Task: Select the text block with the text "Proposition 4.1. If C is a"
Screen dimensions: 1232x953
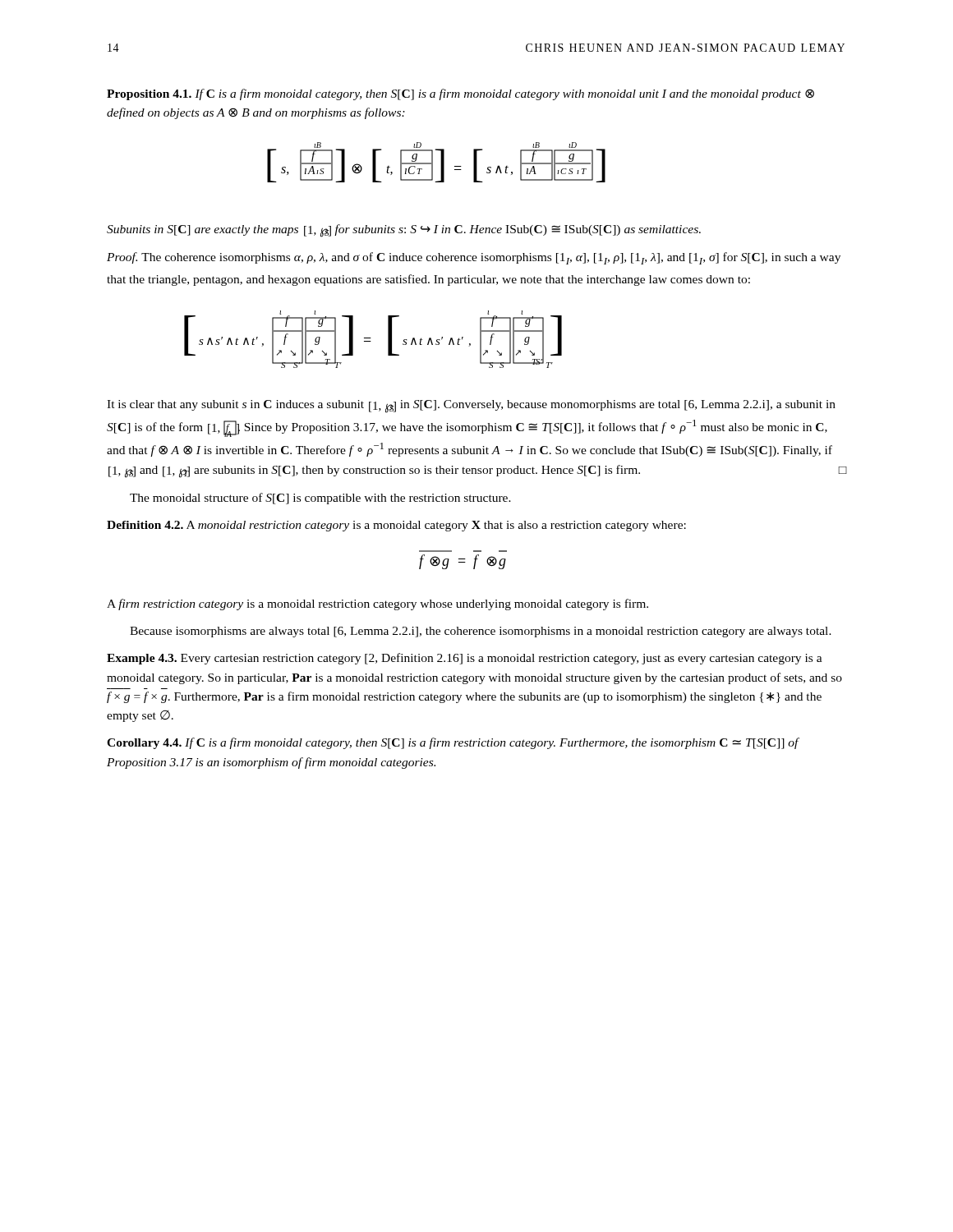Action: (x=461, y=103)
